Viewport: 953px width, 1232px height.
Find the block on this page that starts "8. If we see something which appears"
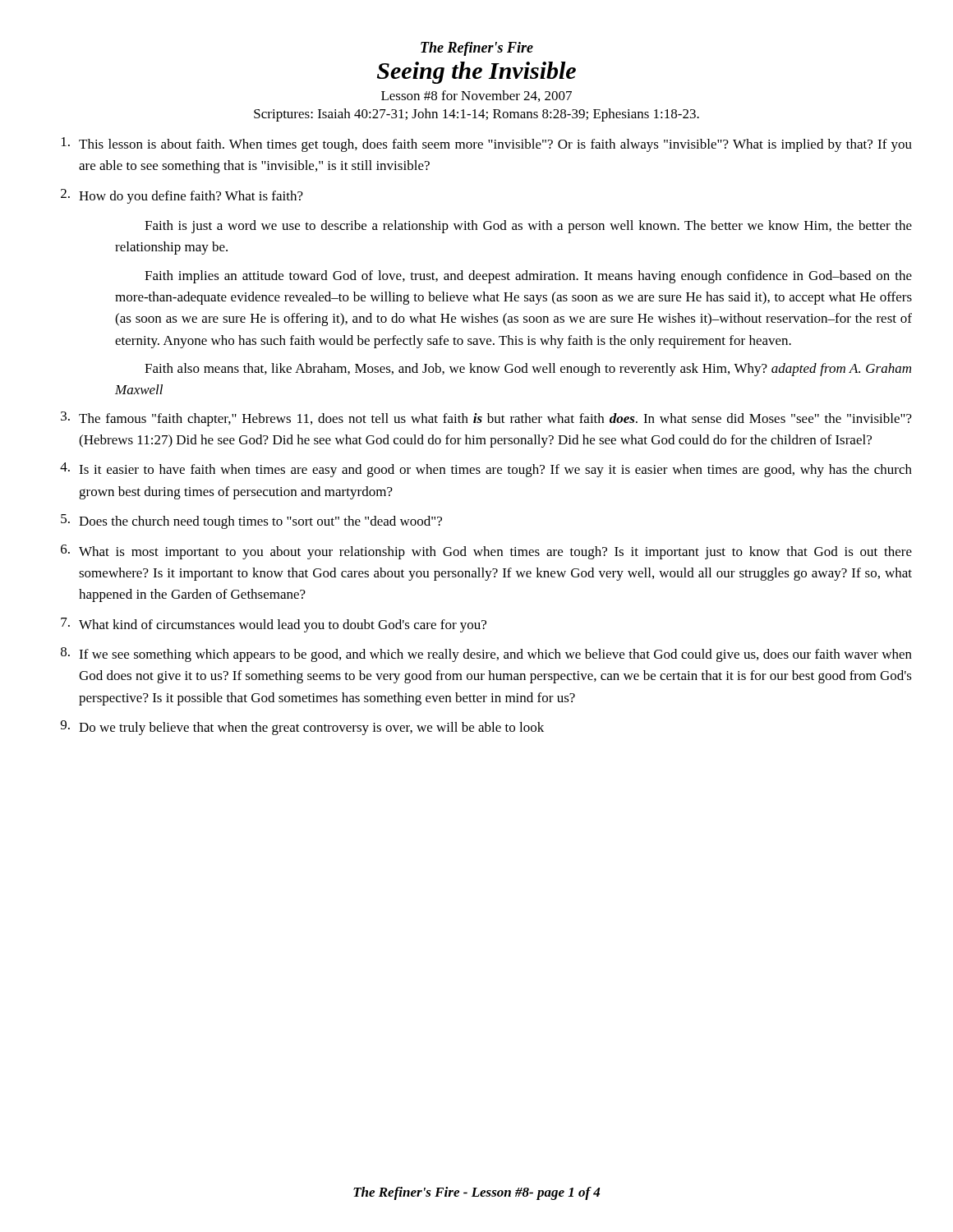[476, 676]
